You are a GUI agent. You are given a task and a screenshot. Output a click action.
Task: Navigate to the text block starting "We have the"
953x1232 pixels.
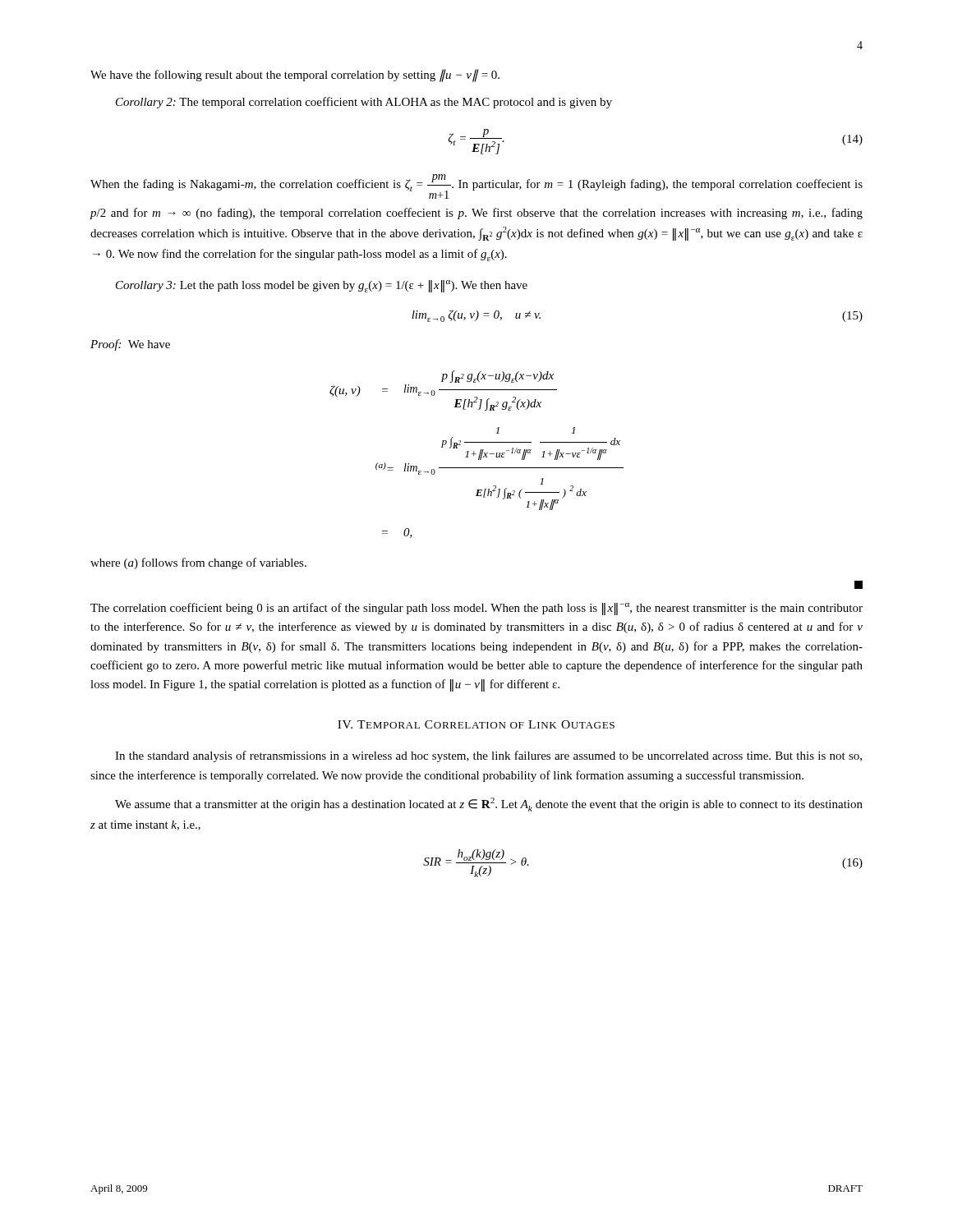point(295,75)
